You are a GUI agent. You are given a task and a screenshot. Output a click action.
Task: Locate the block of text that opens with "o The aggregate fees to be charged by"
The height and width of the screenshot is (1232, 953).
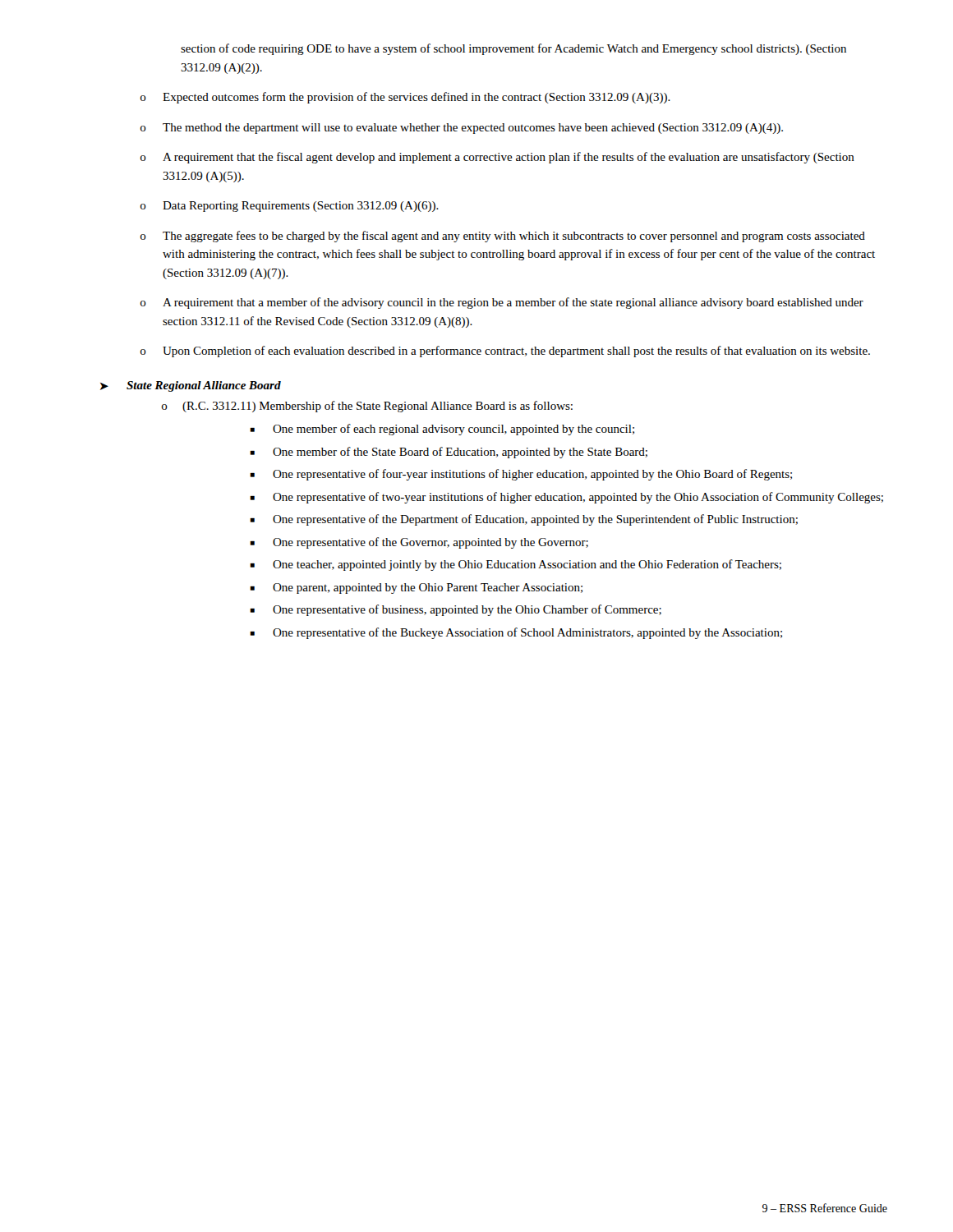509,254
